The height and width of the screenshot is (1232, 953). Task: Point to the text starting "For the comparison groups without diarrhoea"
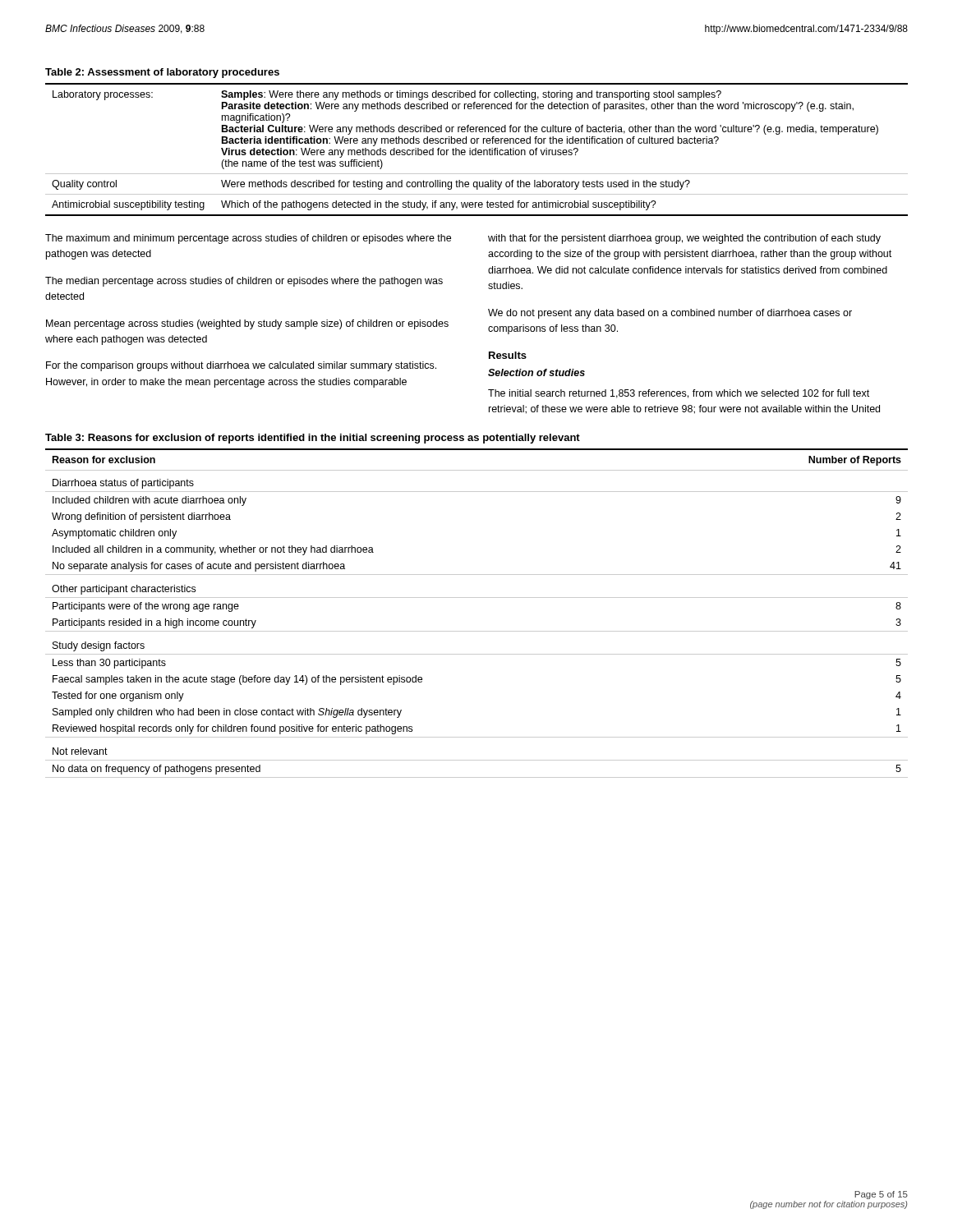pos(241,374)
